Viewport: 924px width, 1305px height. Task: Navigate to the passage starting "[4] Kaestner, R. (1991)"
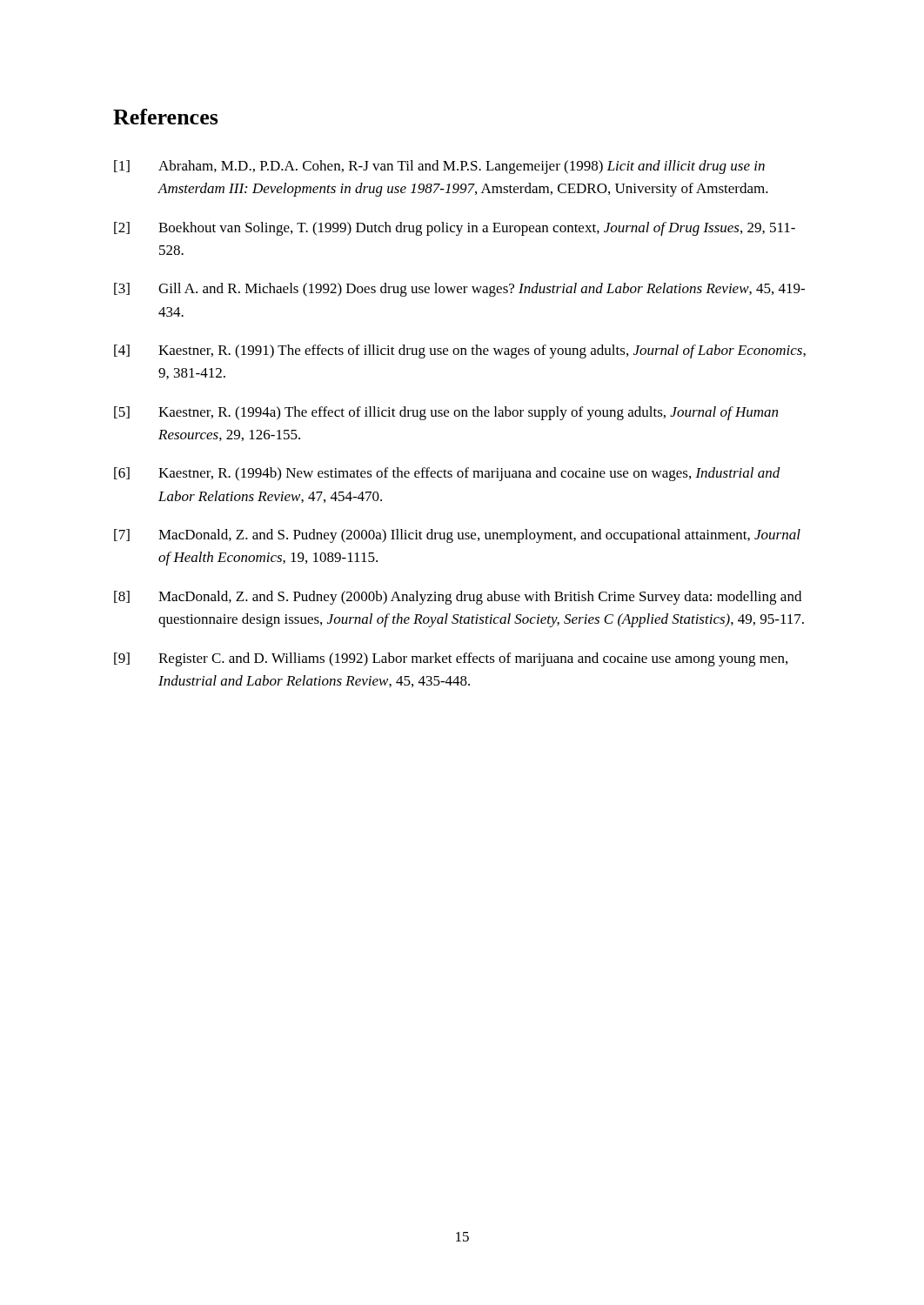(462, 362)
